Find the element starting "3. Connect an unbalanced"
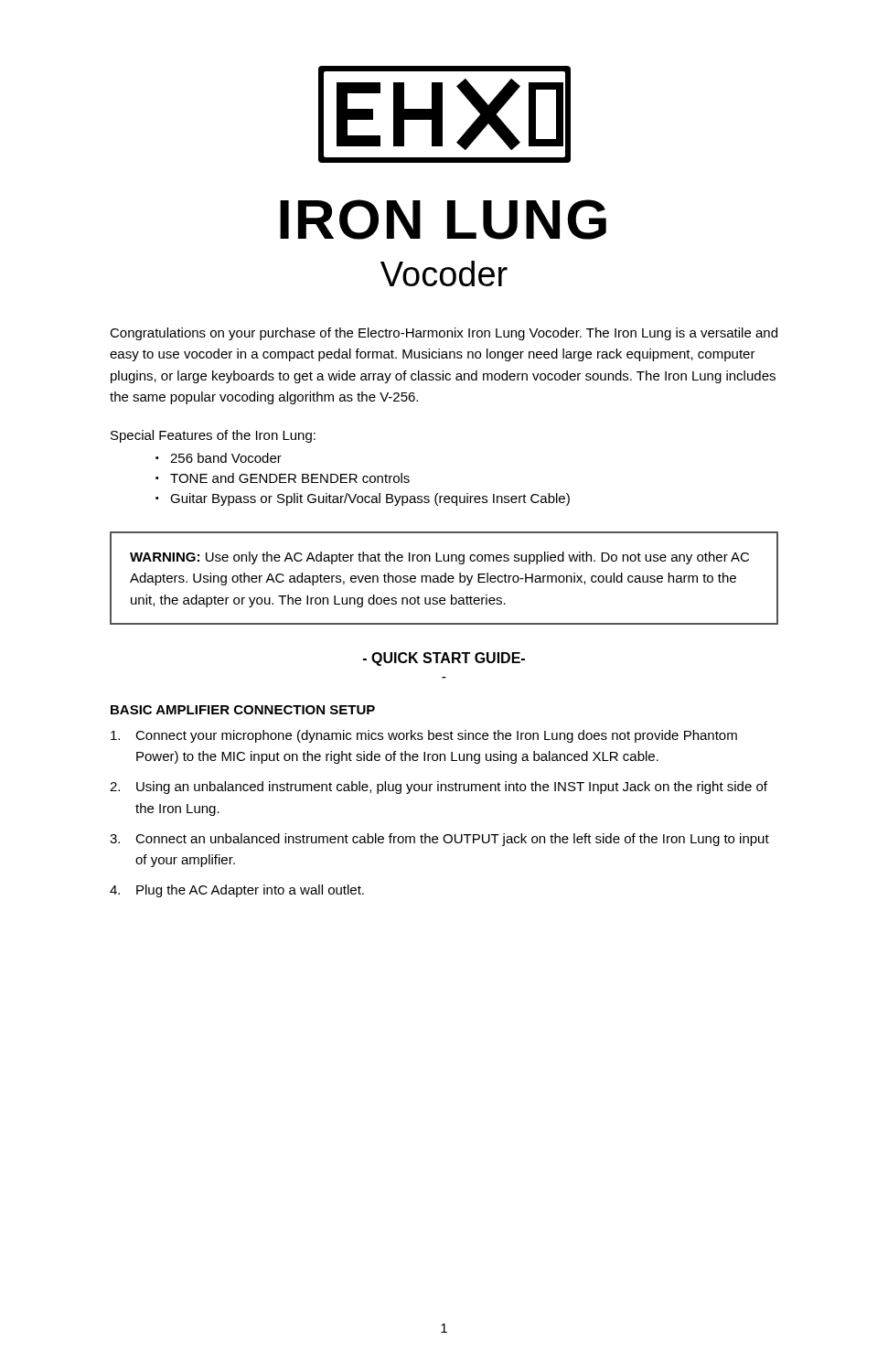Viewport: 888px width, 1372px height. [x=444, y=849]
